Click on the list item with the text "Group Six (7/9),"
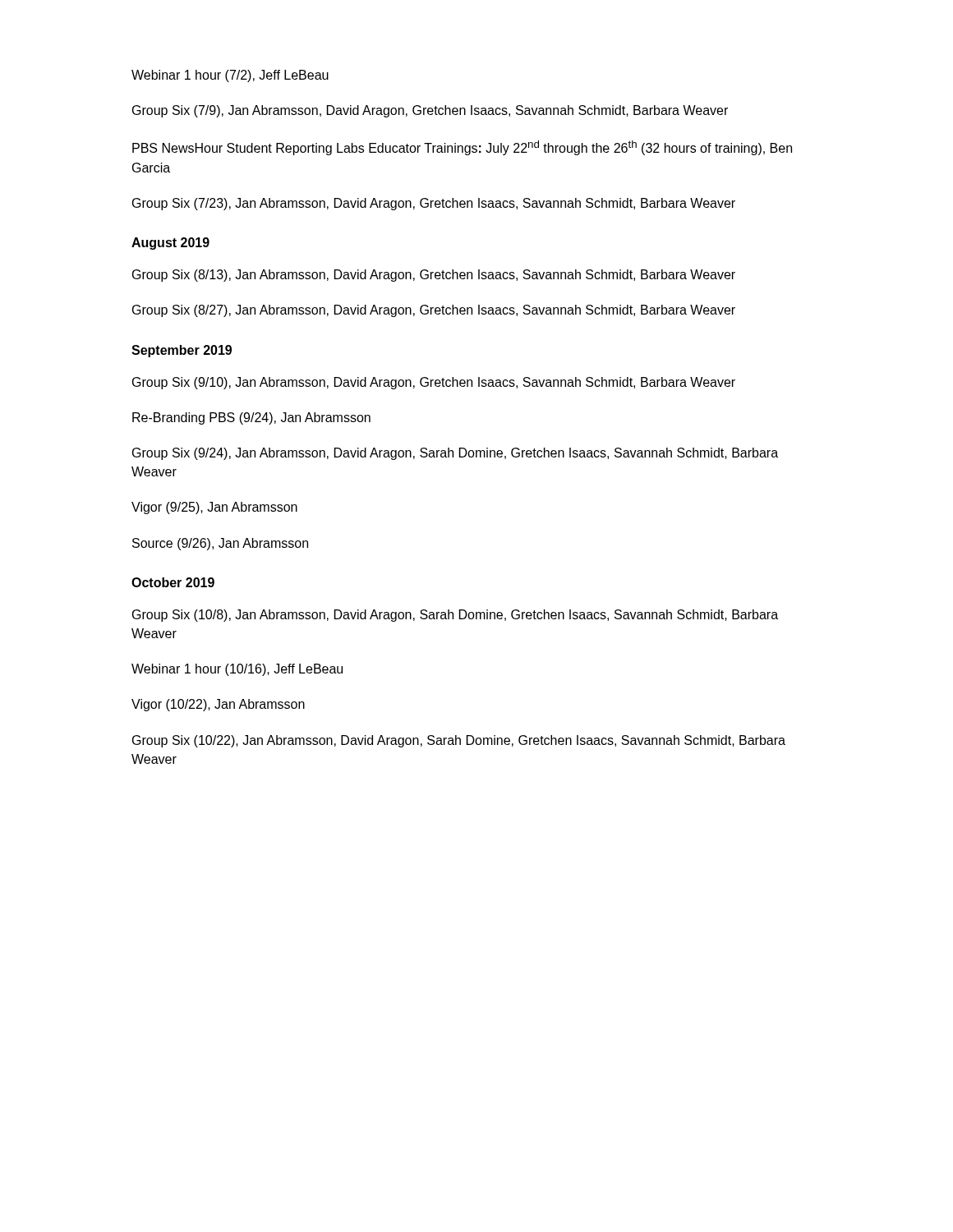 [x=430, y=111]
